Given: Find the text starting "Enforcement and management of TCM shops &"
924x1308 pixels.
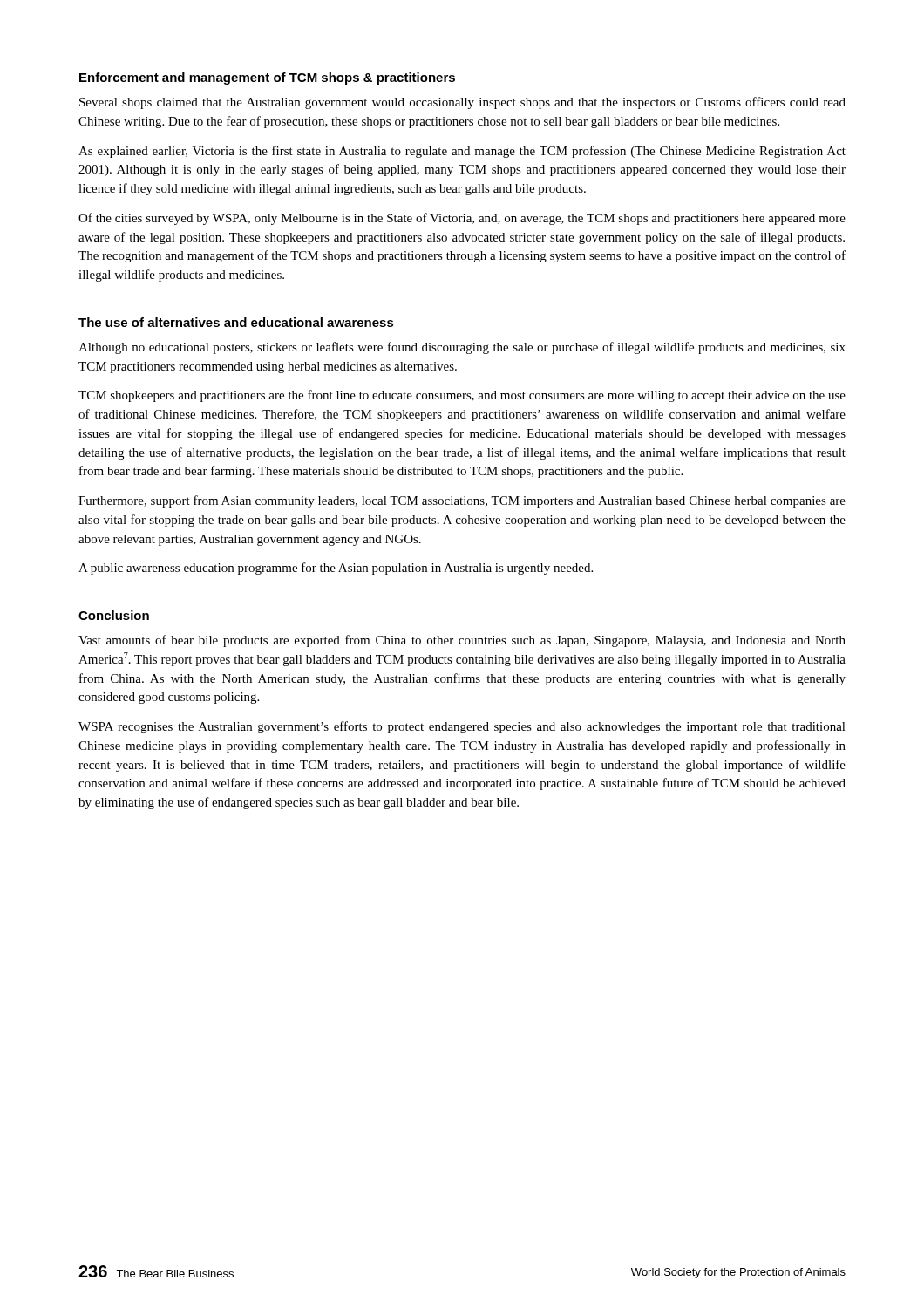Looking at the screenshot, I should point(267,77).
